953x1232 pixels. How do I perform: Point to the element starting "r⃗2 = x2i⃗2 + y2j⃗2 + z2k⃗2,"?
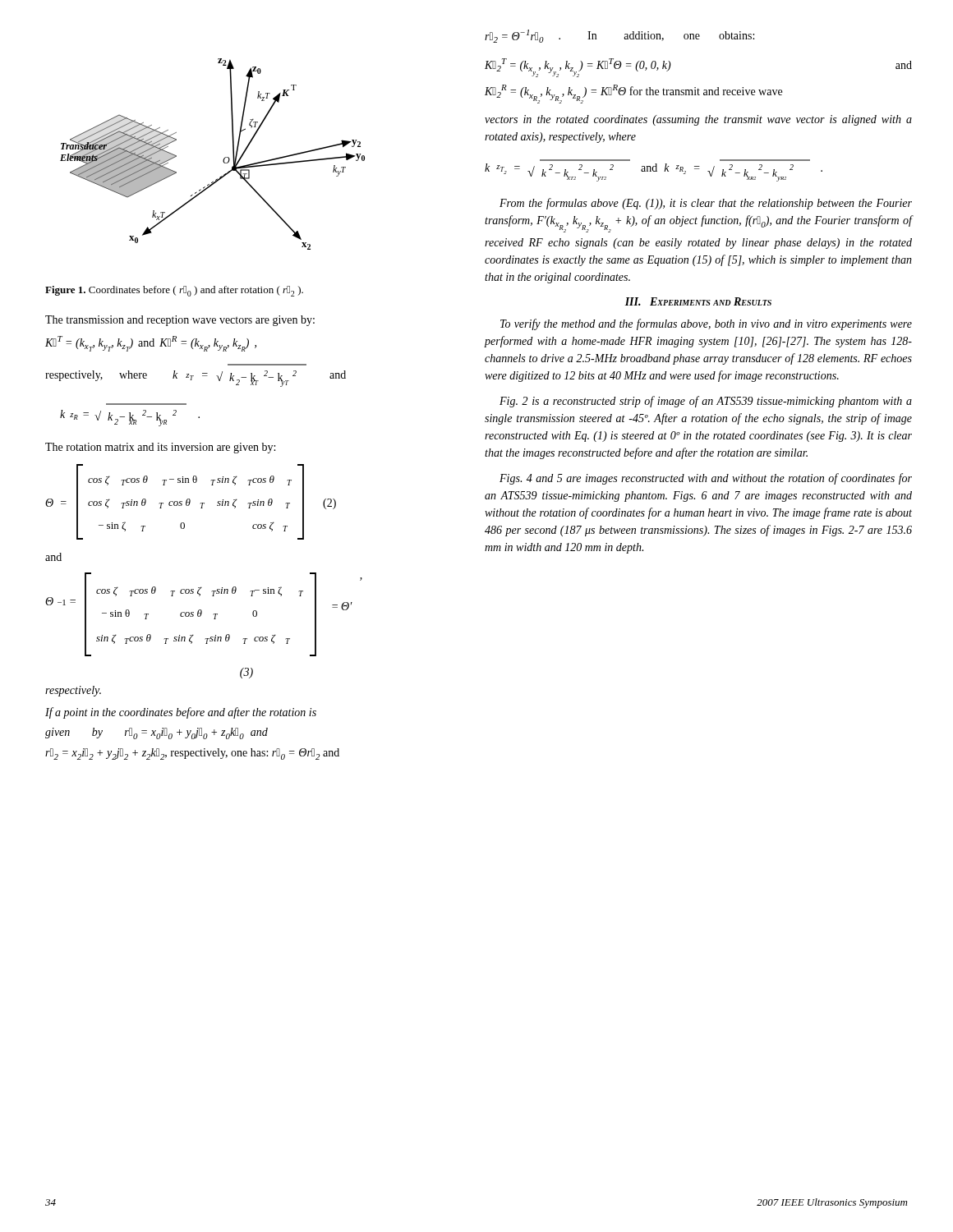192,754
